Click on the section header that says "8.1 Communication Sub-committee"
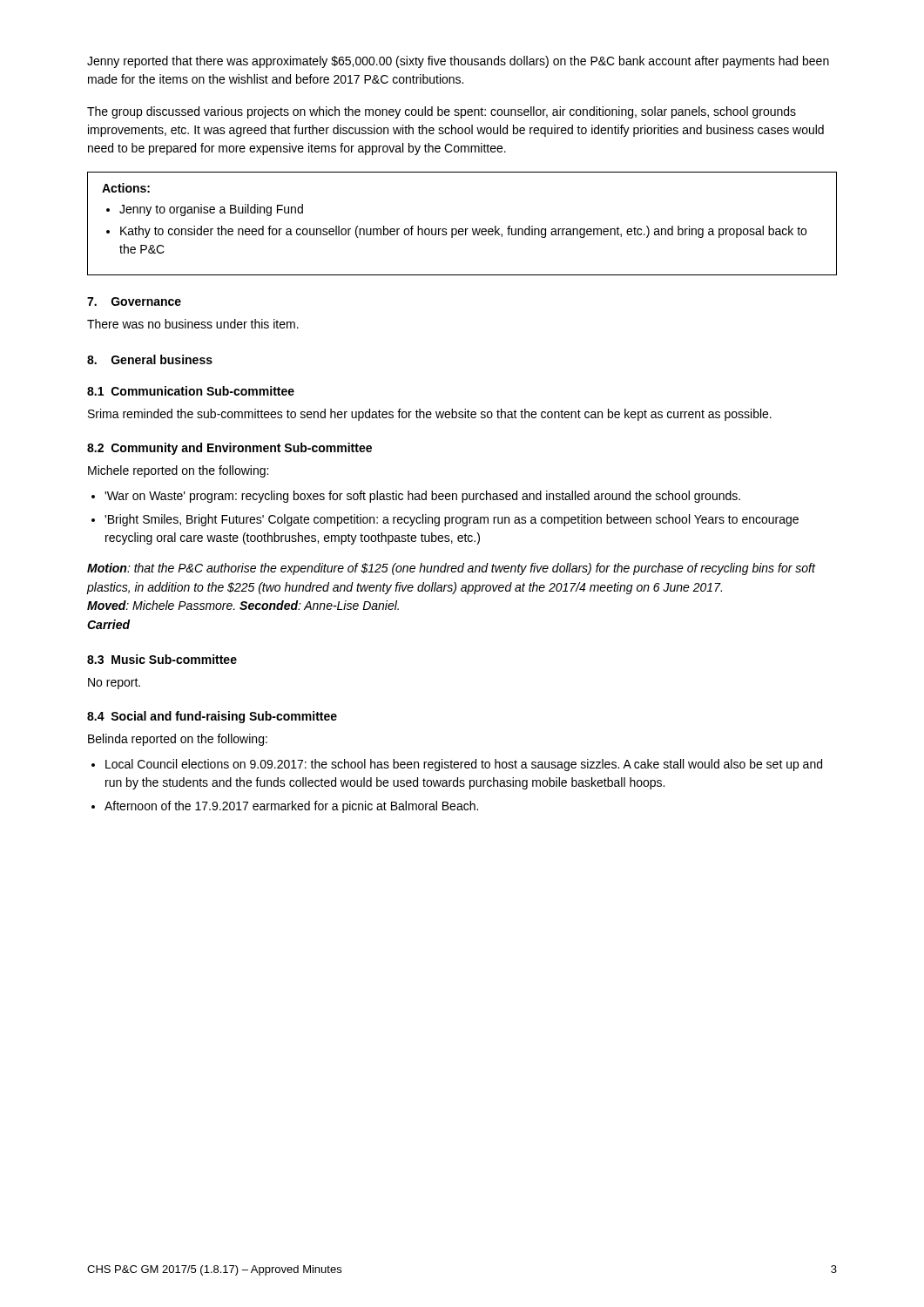The image size is (924, 1307). pos(191,391)
